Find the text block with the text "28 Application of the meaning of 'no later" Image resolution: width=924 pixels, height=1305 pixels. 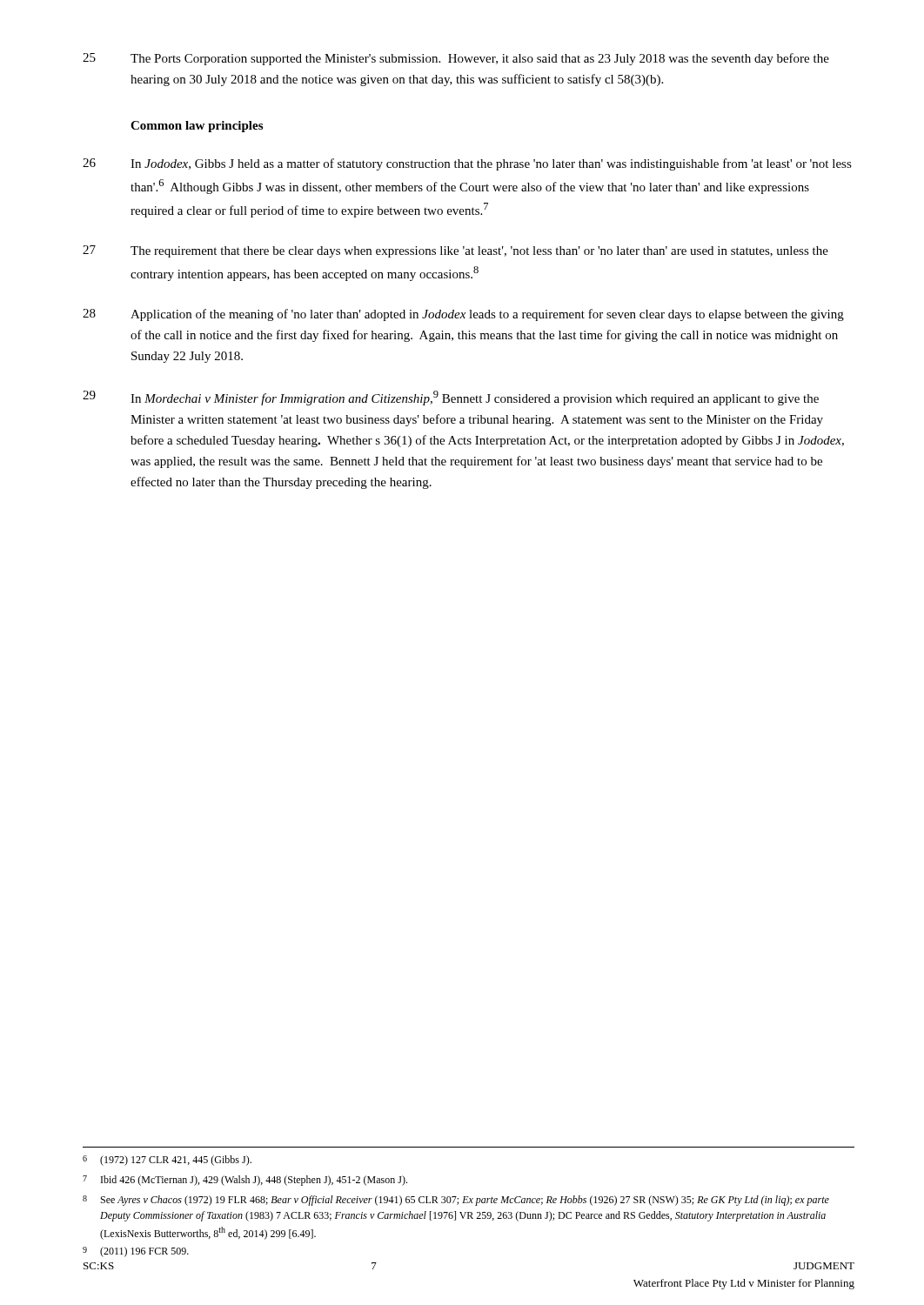click(x=469, y=335)
